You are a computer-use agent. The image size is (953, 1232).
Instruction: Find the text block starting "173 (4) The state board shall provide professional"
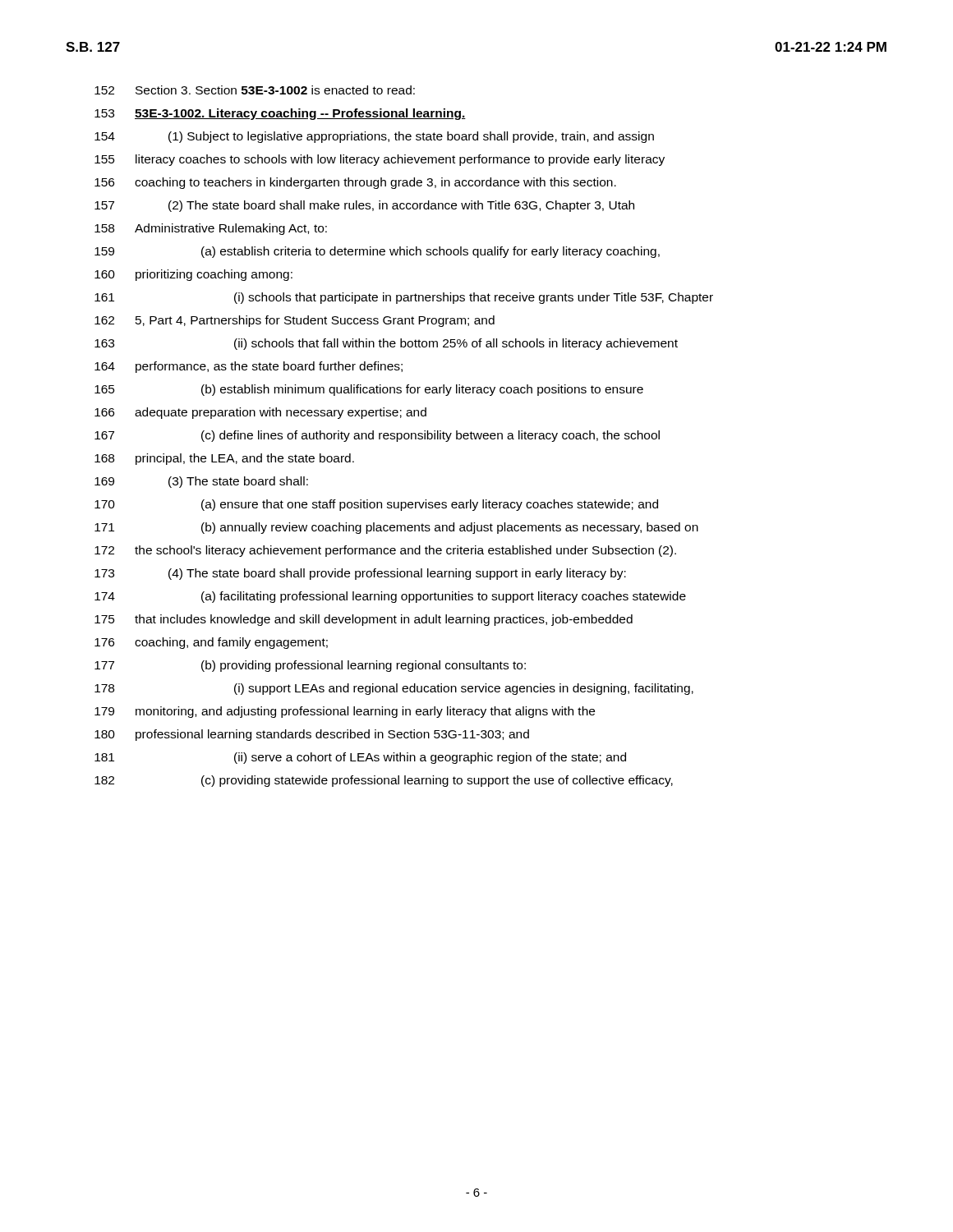pos(476,573)
